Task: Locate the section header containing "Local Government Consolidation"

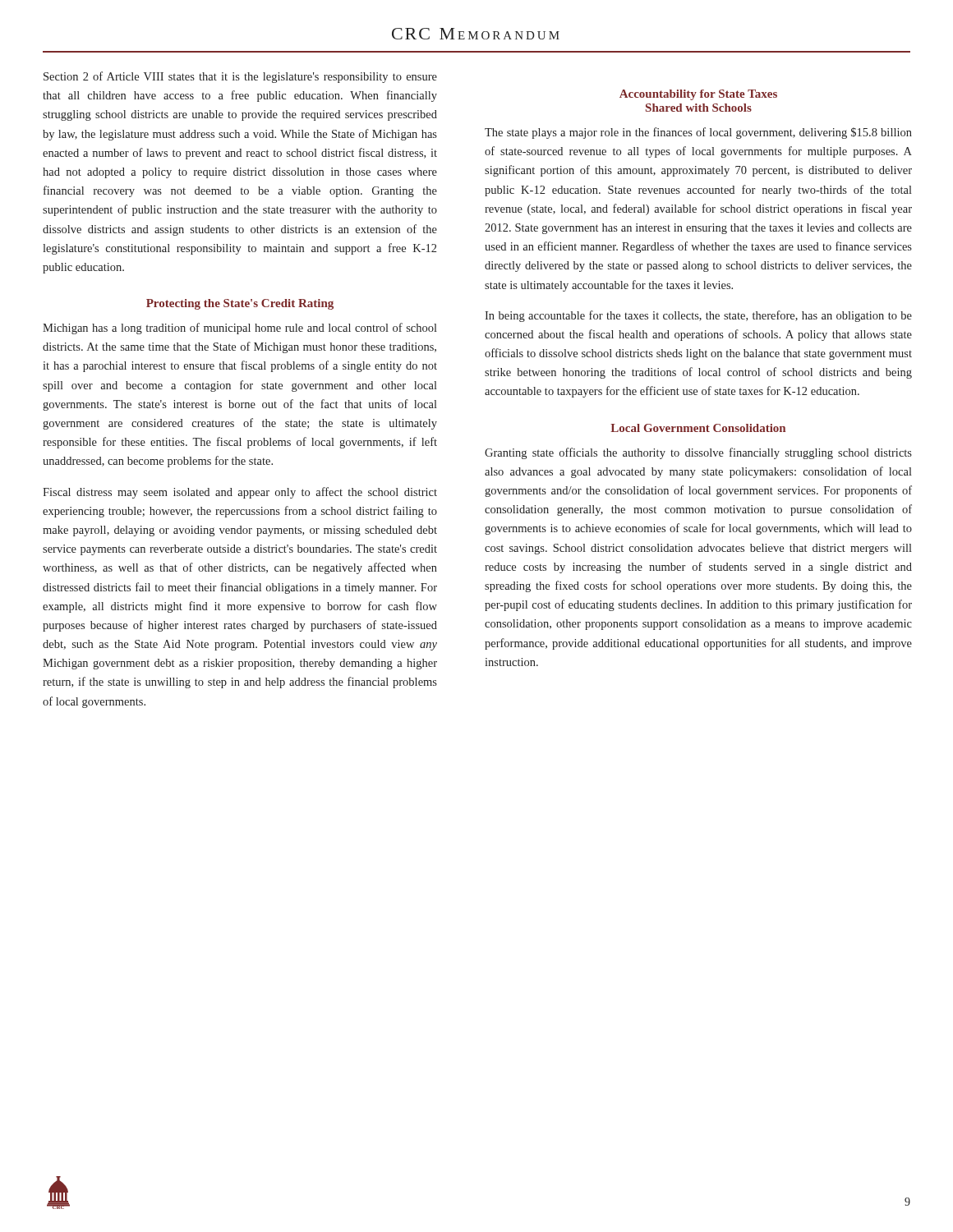Action: pos(698,428)
